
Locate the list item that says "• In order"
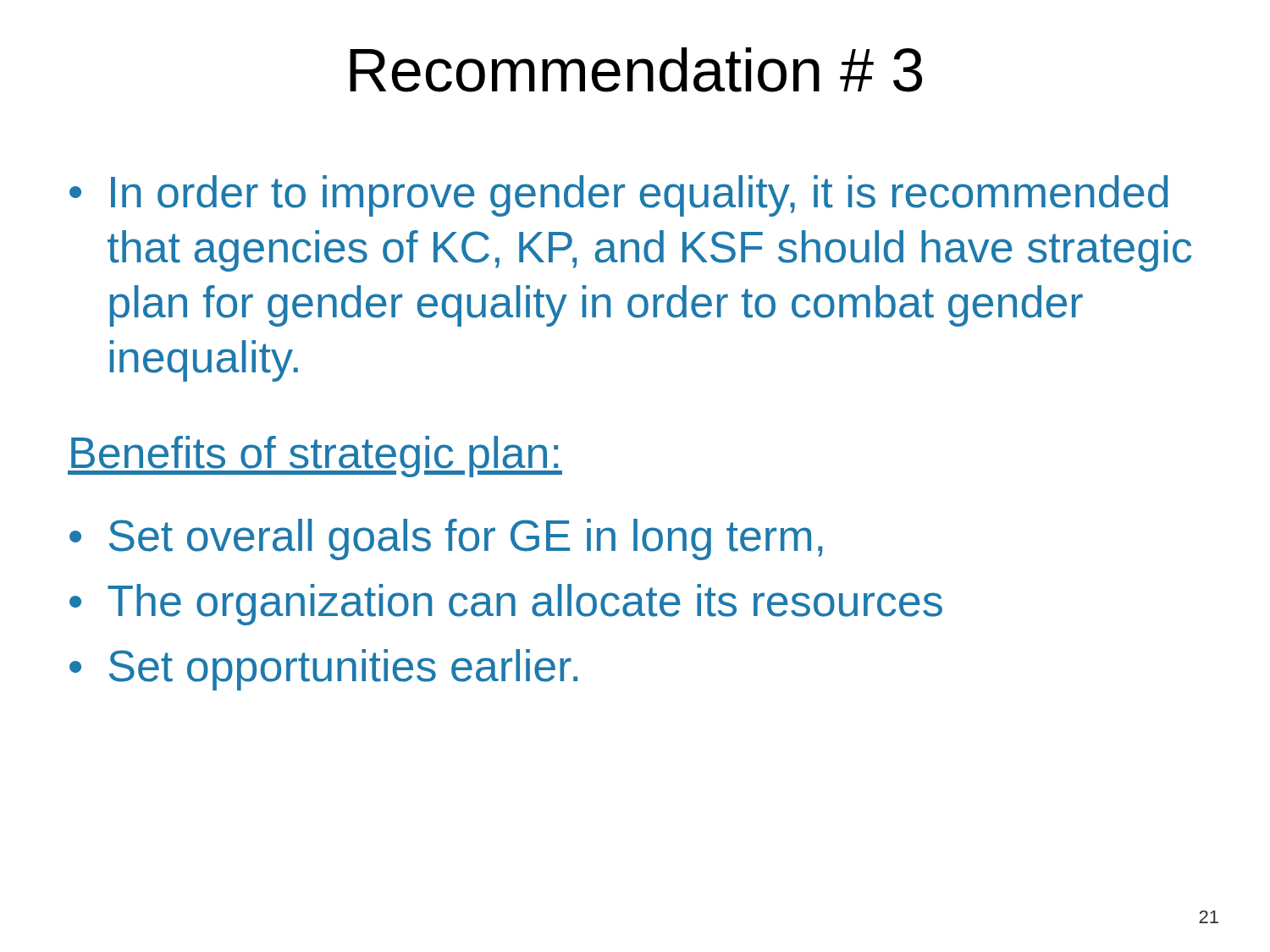[x=635, y=275]
